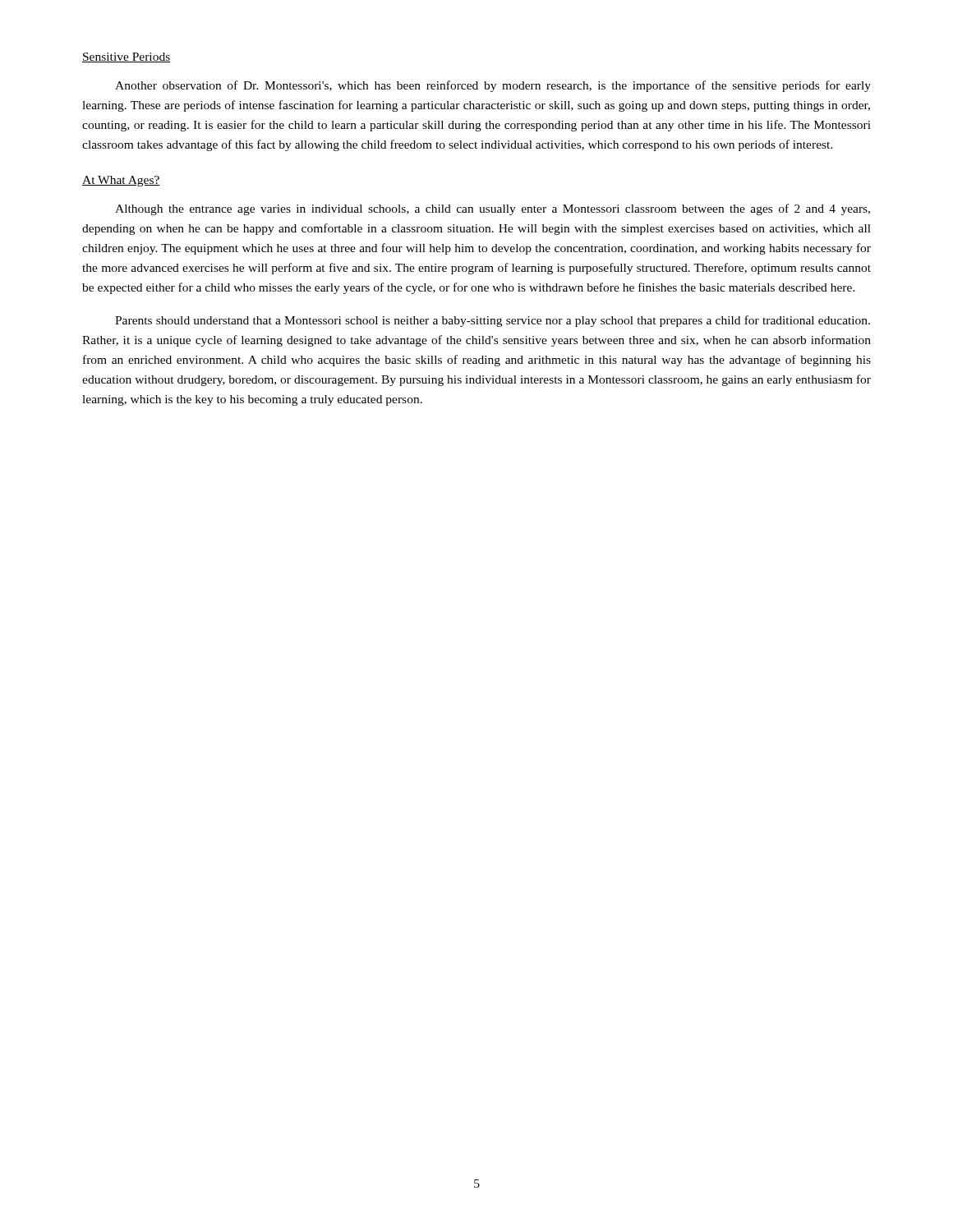The height and width of the screenshot is (1232, 953).
Task: Locate the element starting "Sensitive Periods"
Action: click(126, 56)
